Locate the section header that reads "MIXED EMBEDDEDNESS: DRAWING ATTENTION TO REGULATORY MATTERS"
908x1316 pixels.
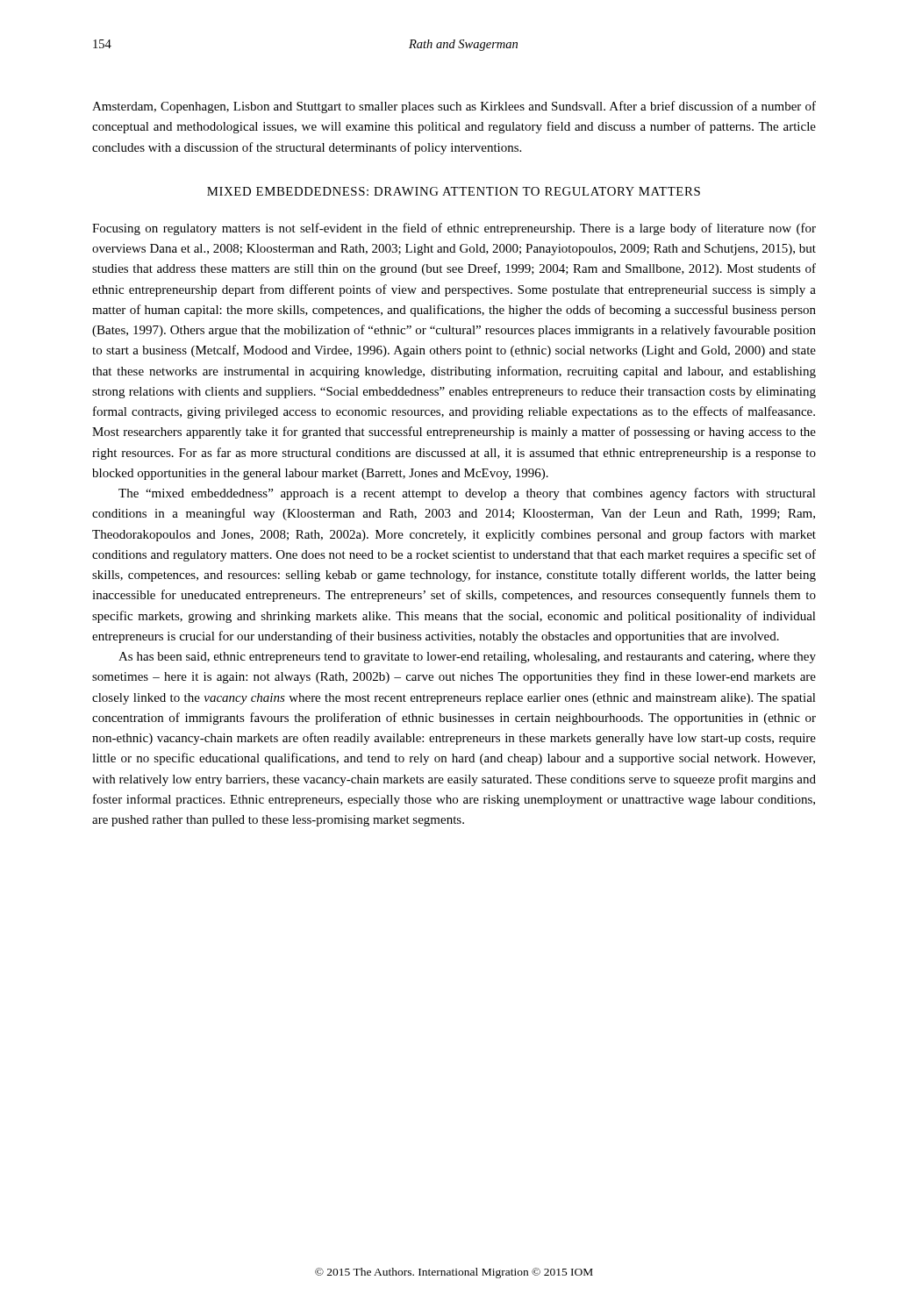click(454, 191)
